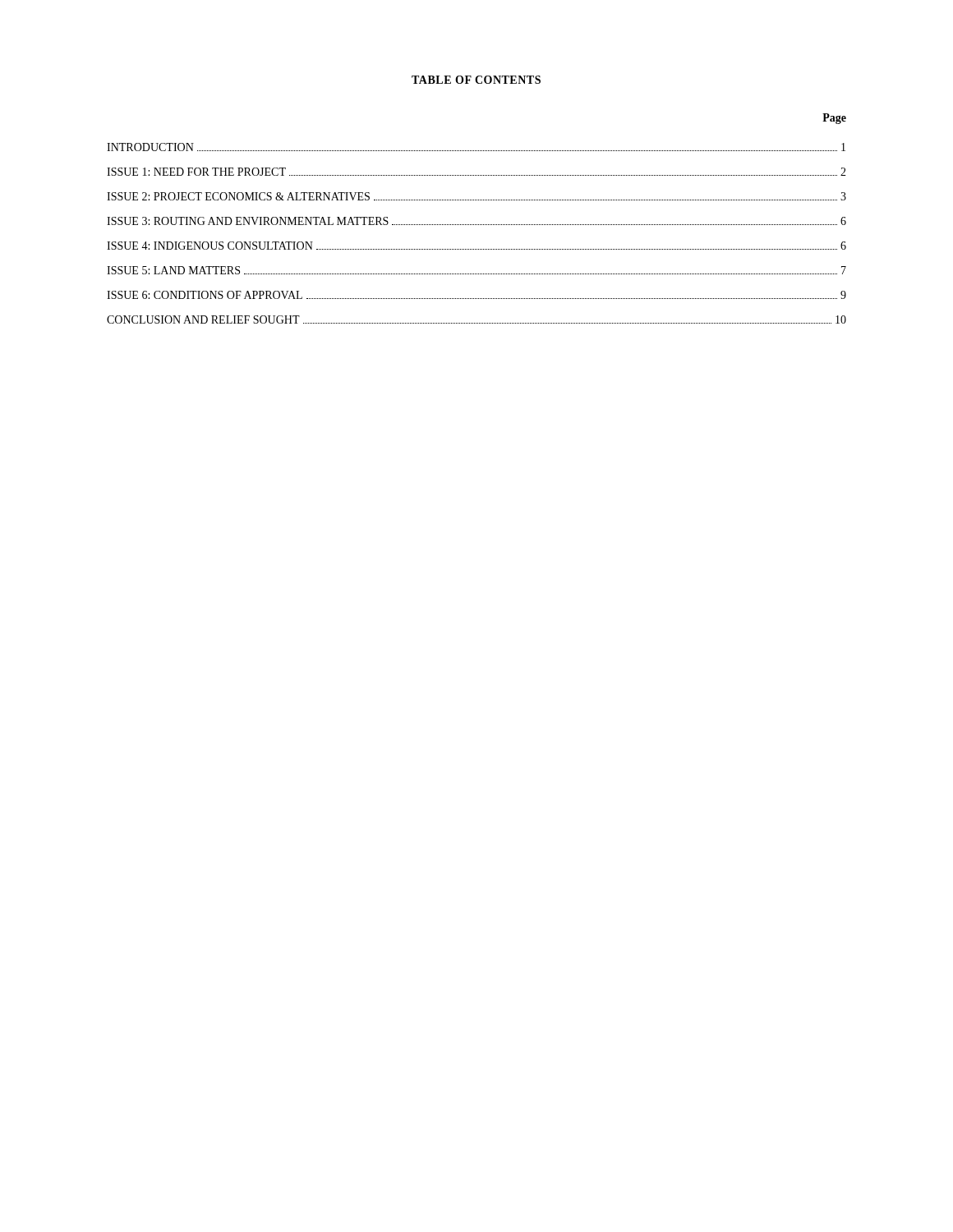Viewport: 953px width, 1232px height.
Task: Click the title
Action: coord(476,80)
